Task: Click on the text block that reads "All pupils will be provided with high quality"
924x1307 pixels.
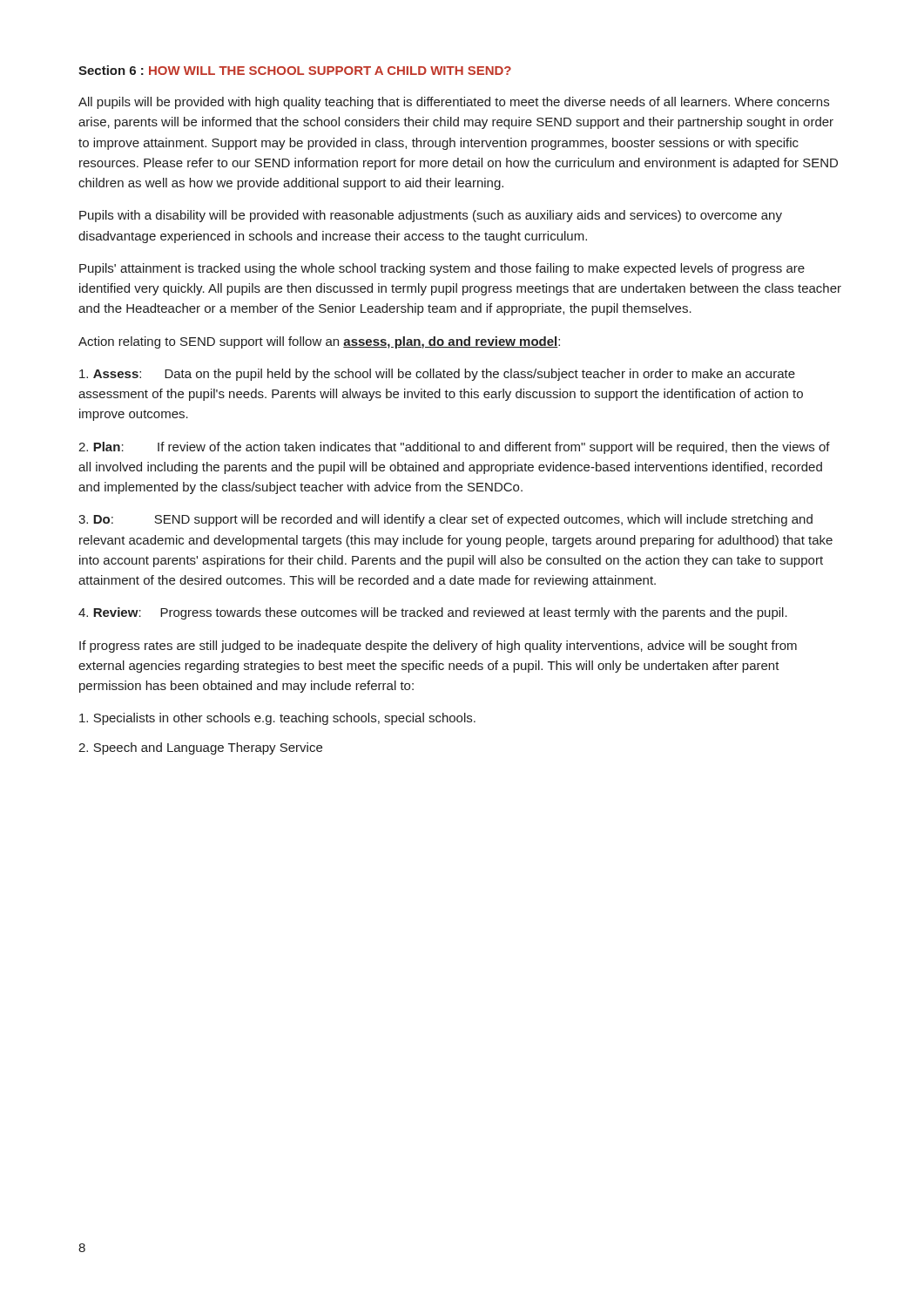Action: (458, 142)
